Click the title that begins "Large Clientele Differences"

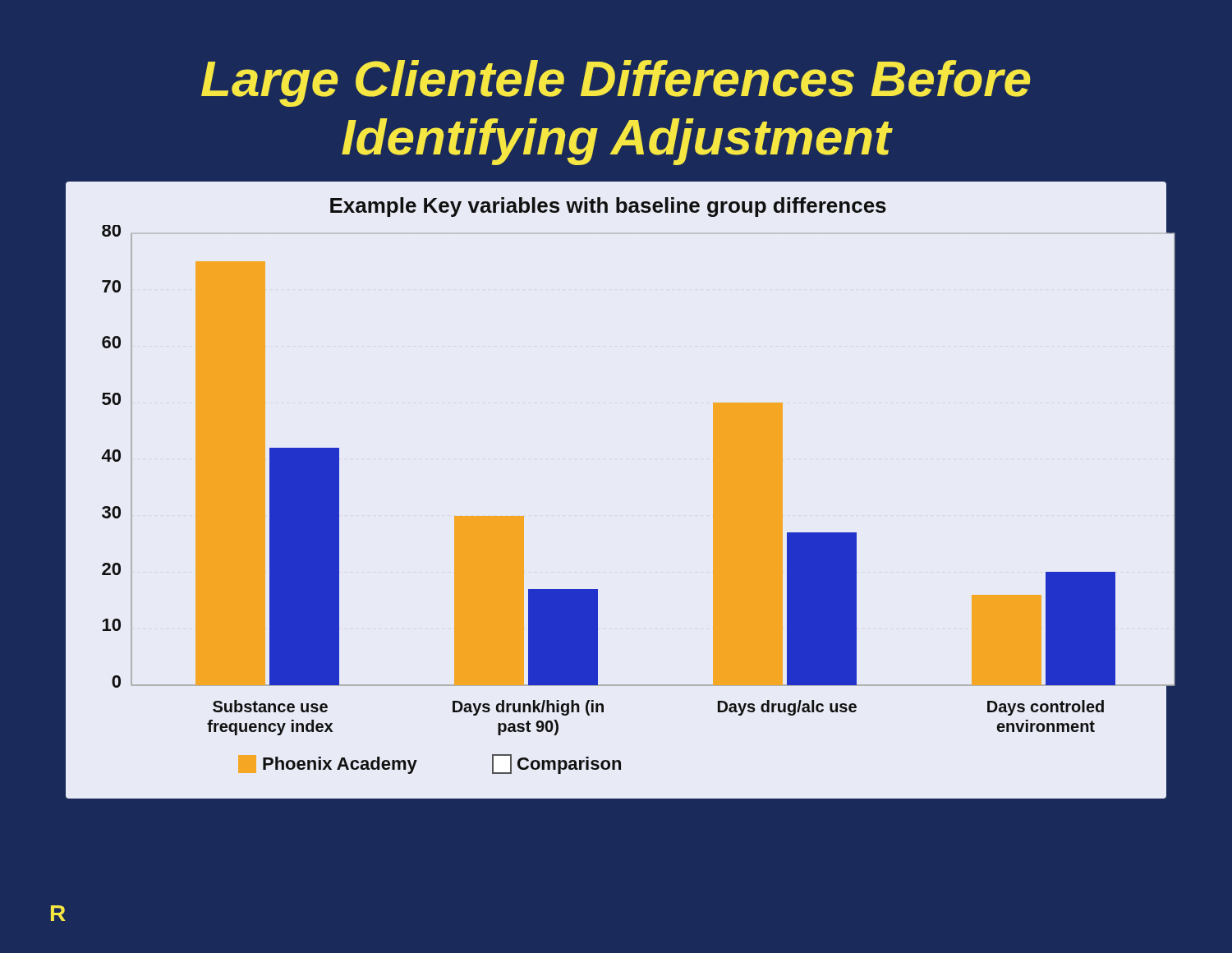click(616, 108)
